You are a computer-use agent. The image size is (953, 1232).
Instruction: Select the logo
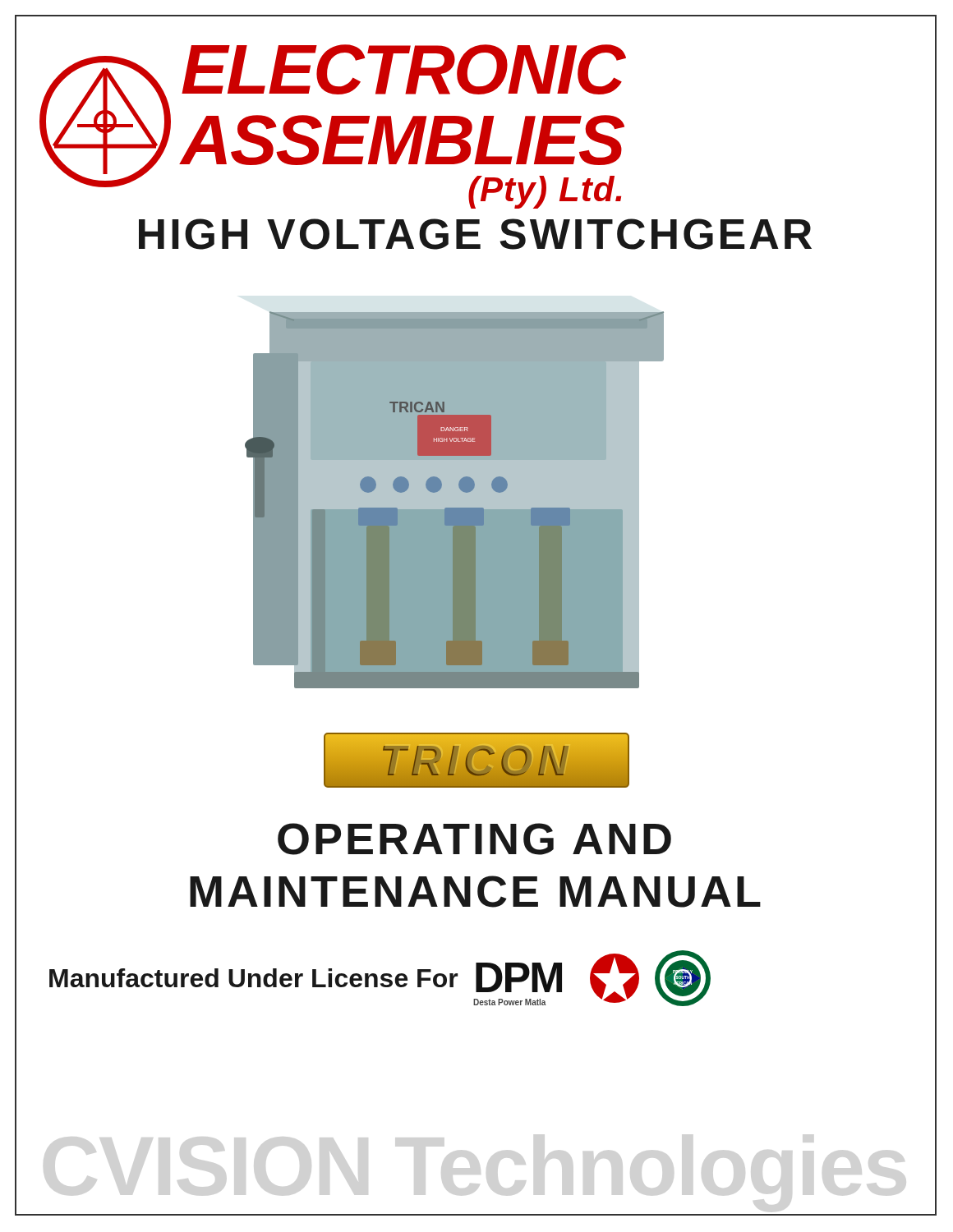[x=476, y=760]
